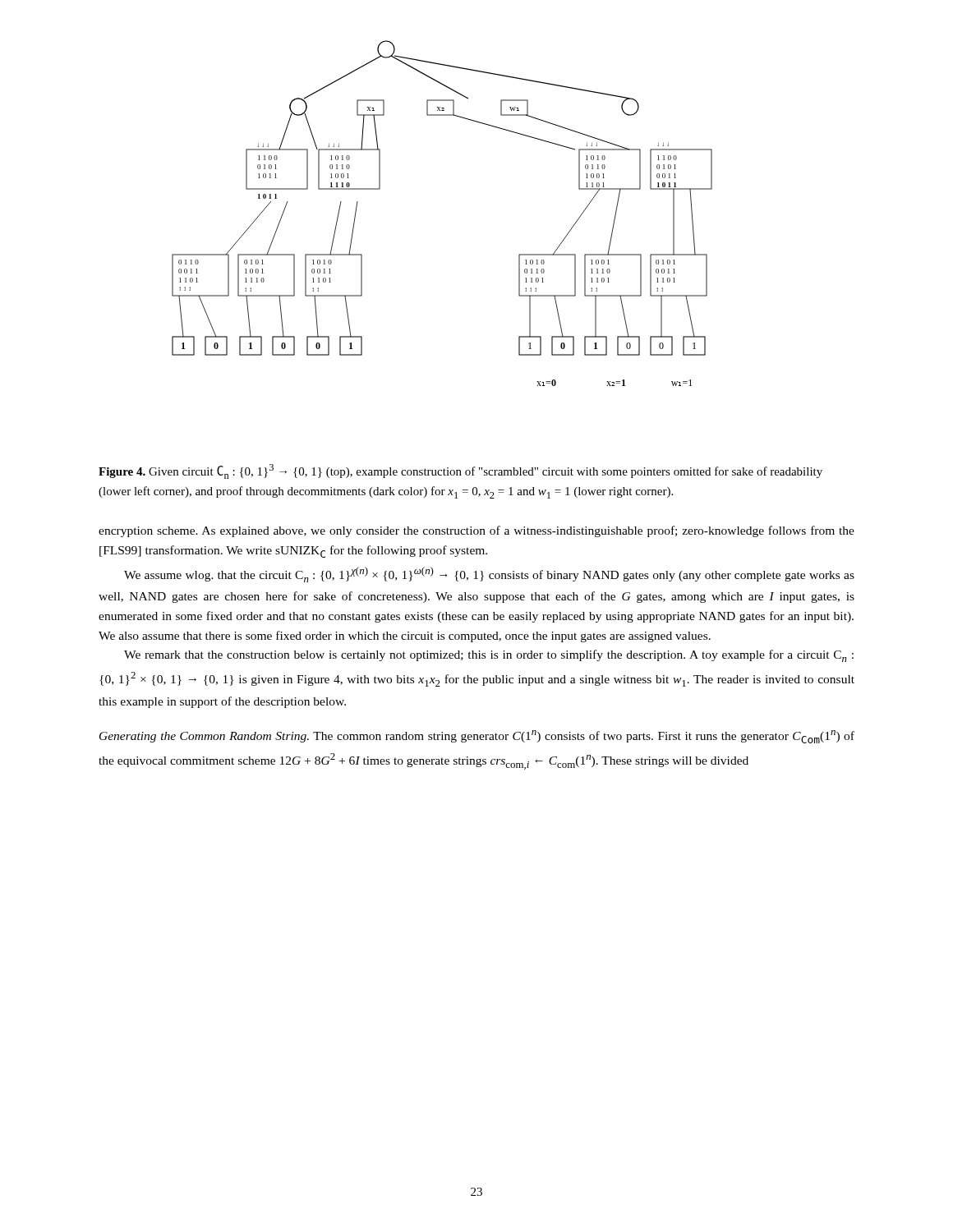Click on the text block starting "encryption scheme. As explained"

(x=476, y=616)
